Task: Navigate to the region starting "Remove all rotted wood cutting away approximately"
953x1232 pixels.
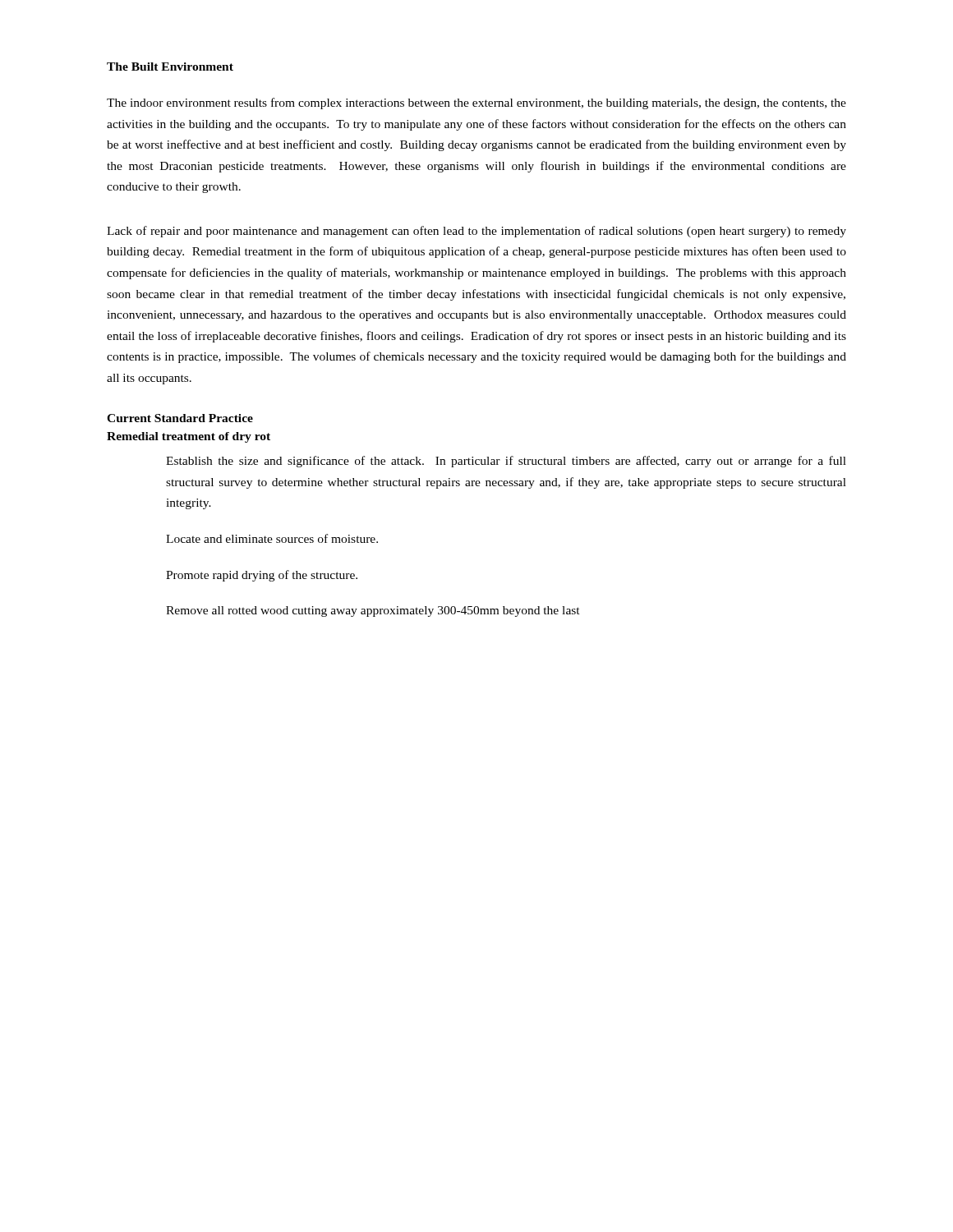Action: coord(373,610)
